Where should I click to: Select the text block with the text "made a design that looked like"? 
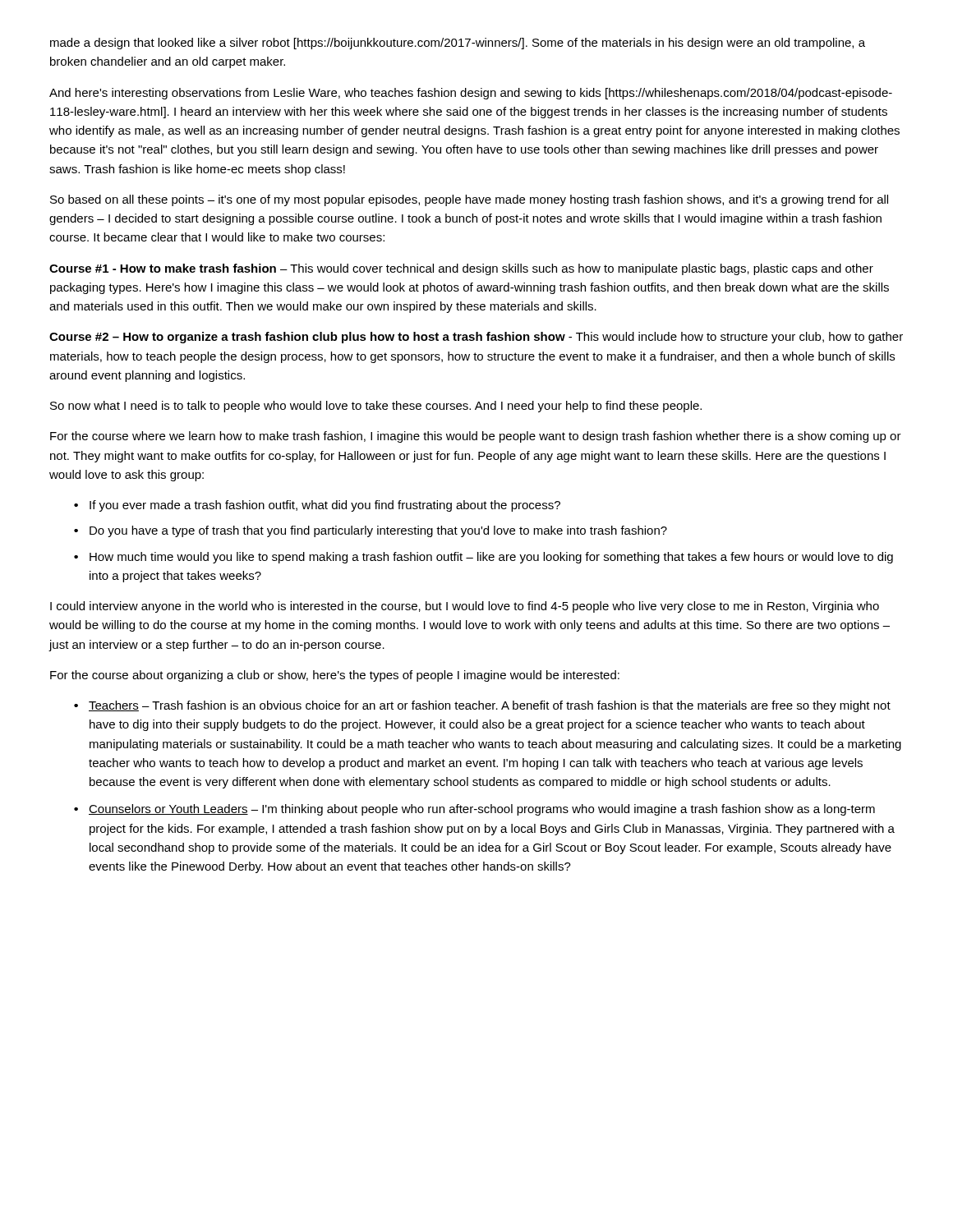click(x=457, y=52)
